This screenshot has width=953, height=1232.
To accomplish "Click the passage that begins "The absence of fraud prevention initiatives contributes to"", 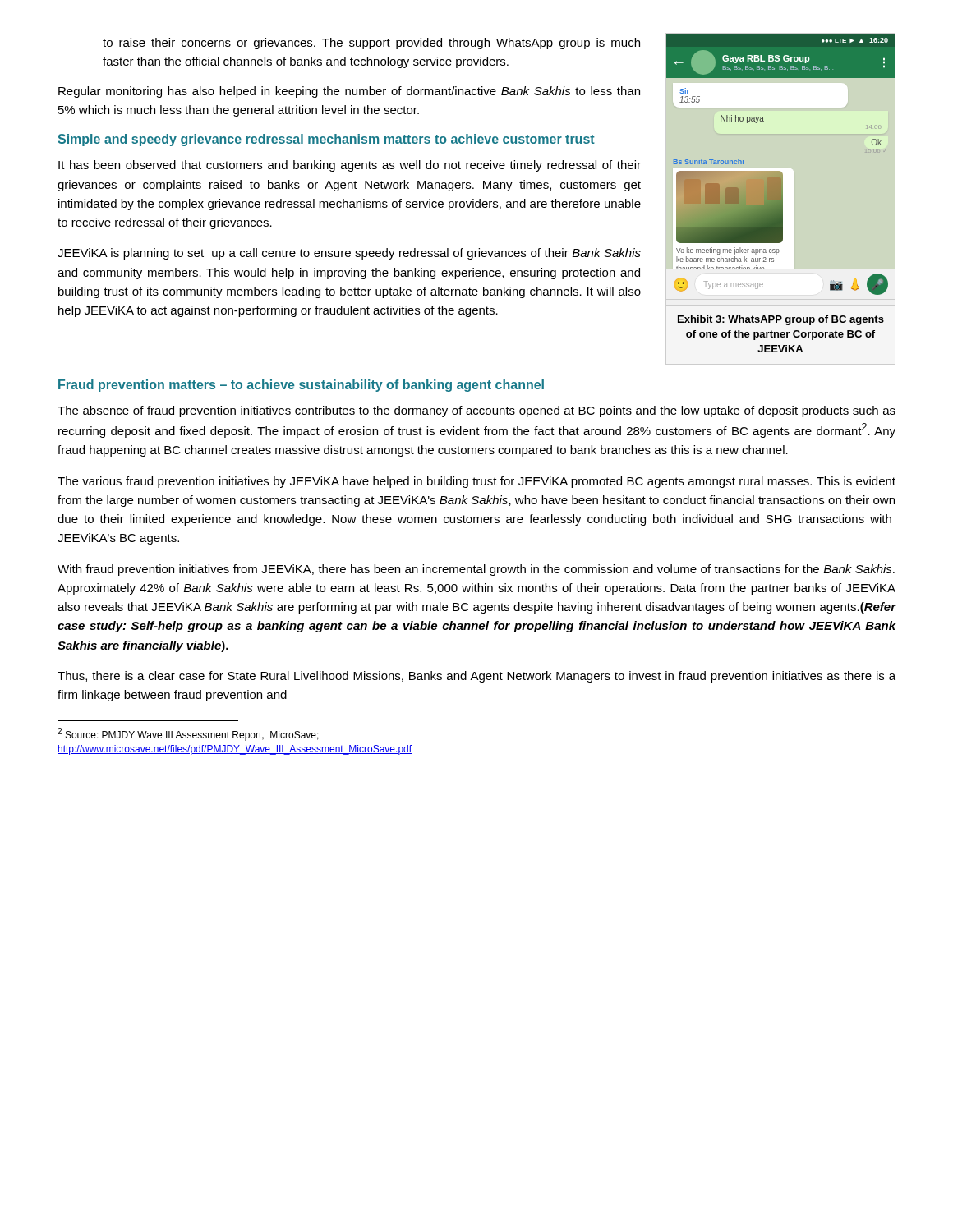I will pos(476,430).
